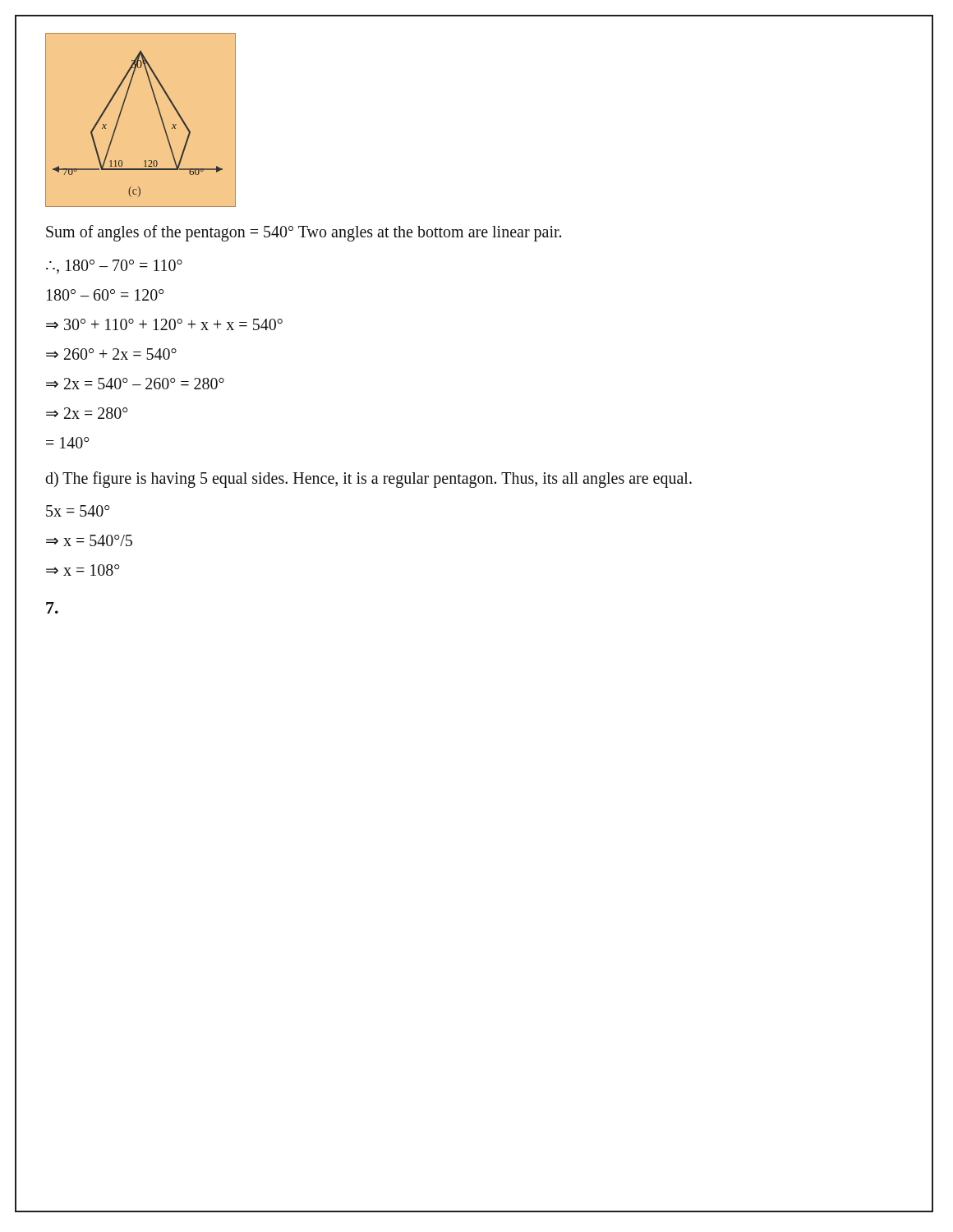Image resolution: width=953 pixels, height=1232 pixels.
Task: Find the formula with the text "⇒ 260° +"
Action: click(111, 354)
